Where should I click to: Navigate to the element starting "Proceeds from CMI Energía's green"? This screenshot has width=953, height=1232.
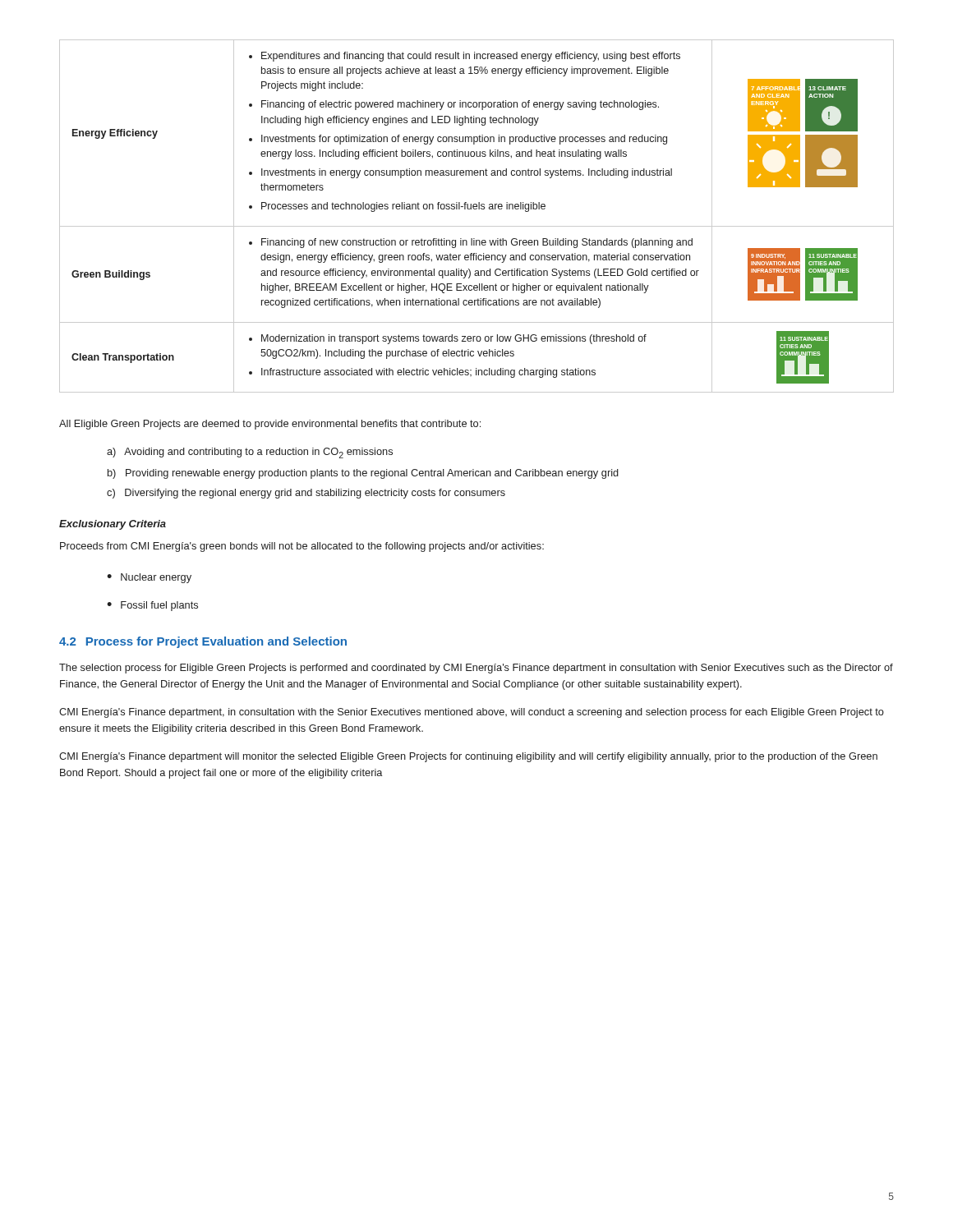click(302, 546)
